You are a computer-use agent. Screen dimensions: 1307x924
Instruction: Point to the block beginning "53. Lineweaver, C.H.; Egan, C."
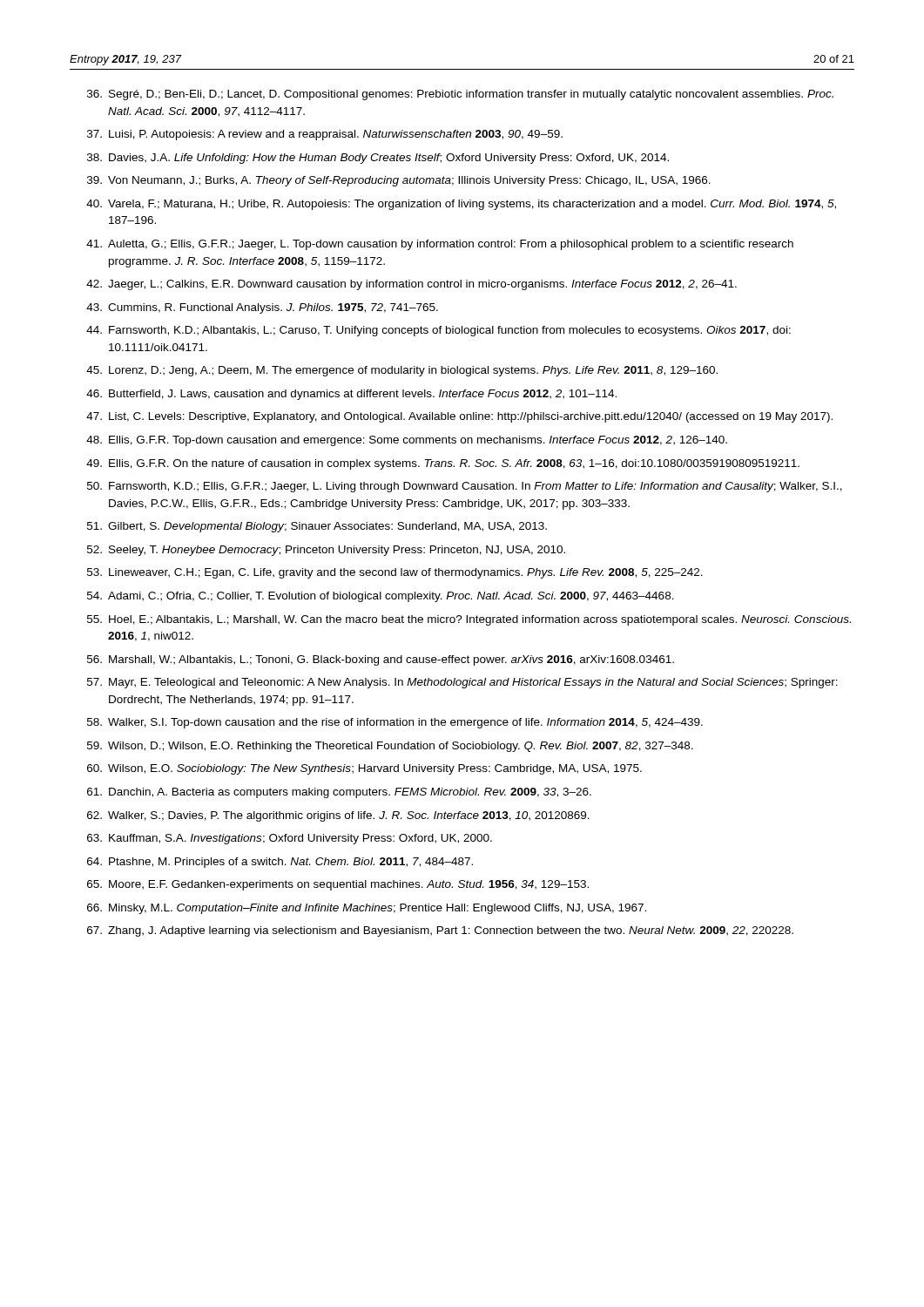tap(462, 573)
